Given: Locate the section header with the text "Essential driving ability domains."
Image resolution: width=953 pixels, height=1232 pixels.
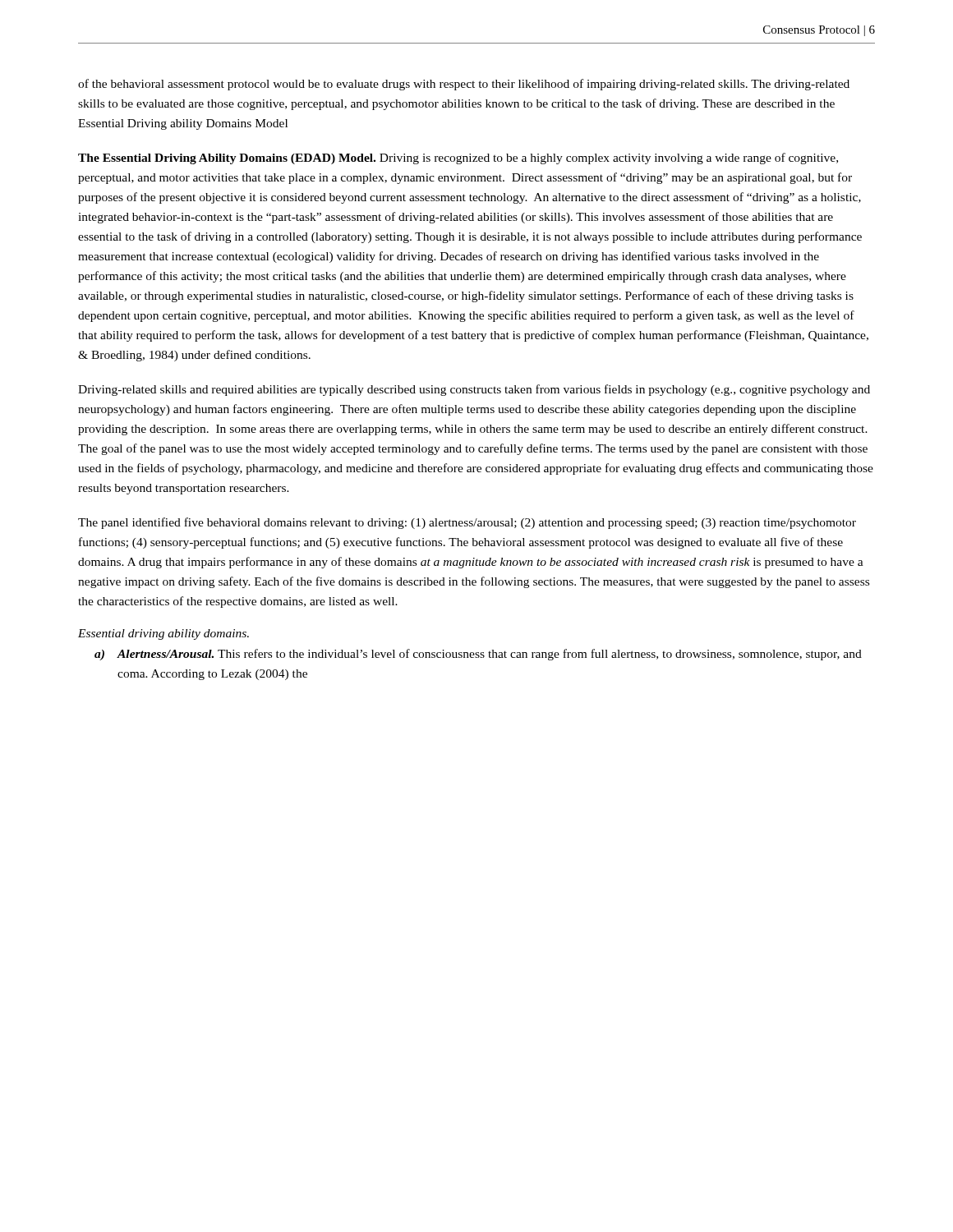Looking at the screenshot, I should (x=164, y=633).
